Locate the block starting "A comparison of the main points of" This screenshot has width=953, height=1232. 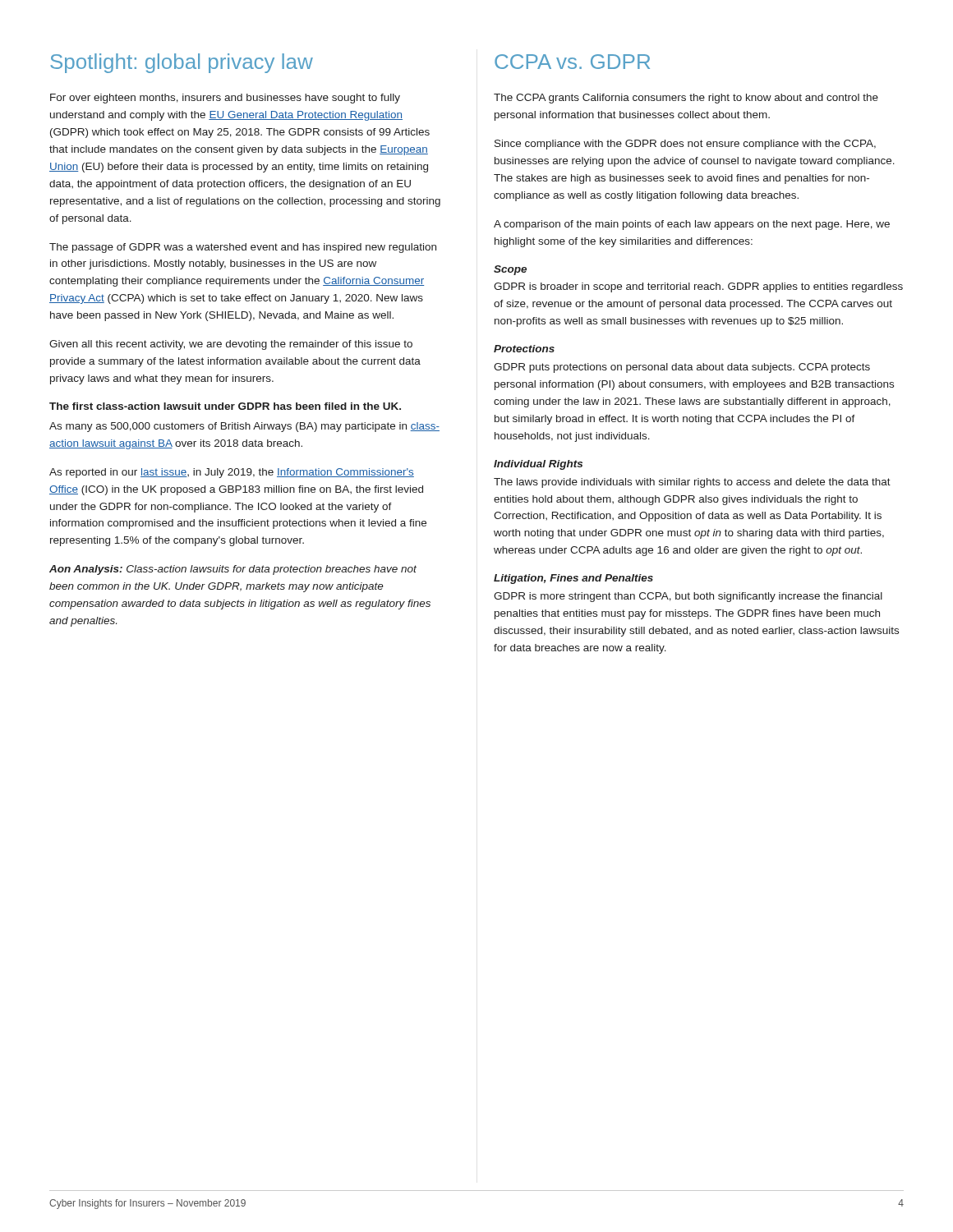[699, 233]
